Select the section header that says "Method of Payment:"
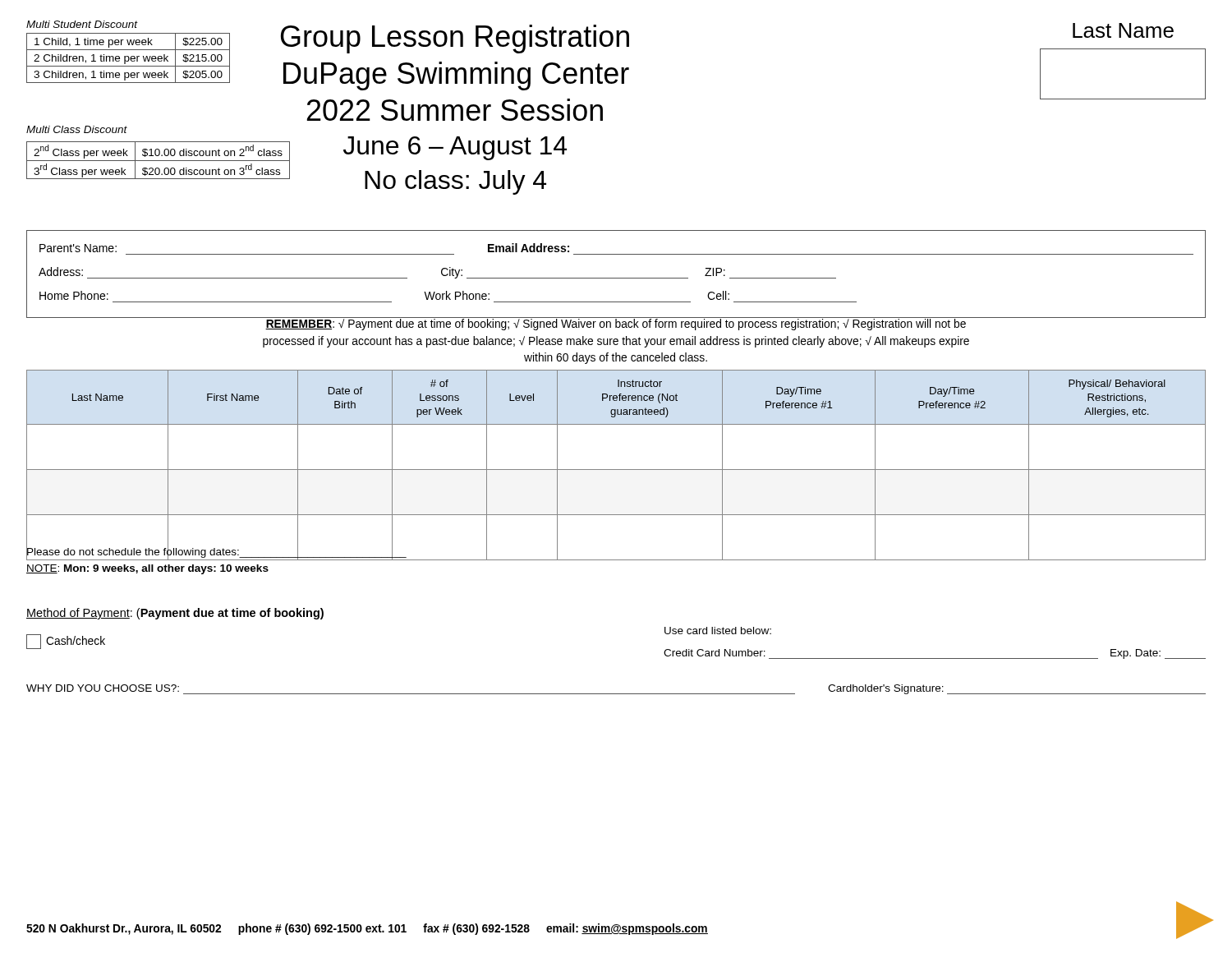 point(175,613)
